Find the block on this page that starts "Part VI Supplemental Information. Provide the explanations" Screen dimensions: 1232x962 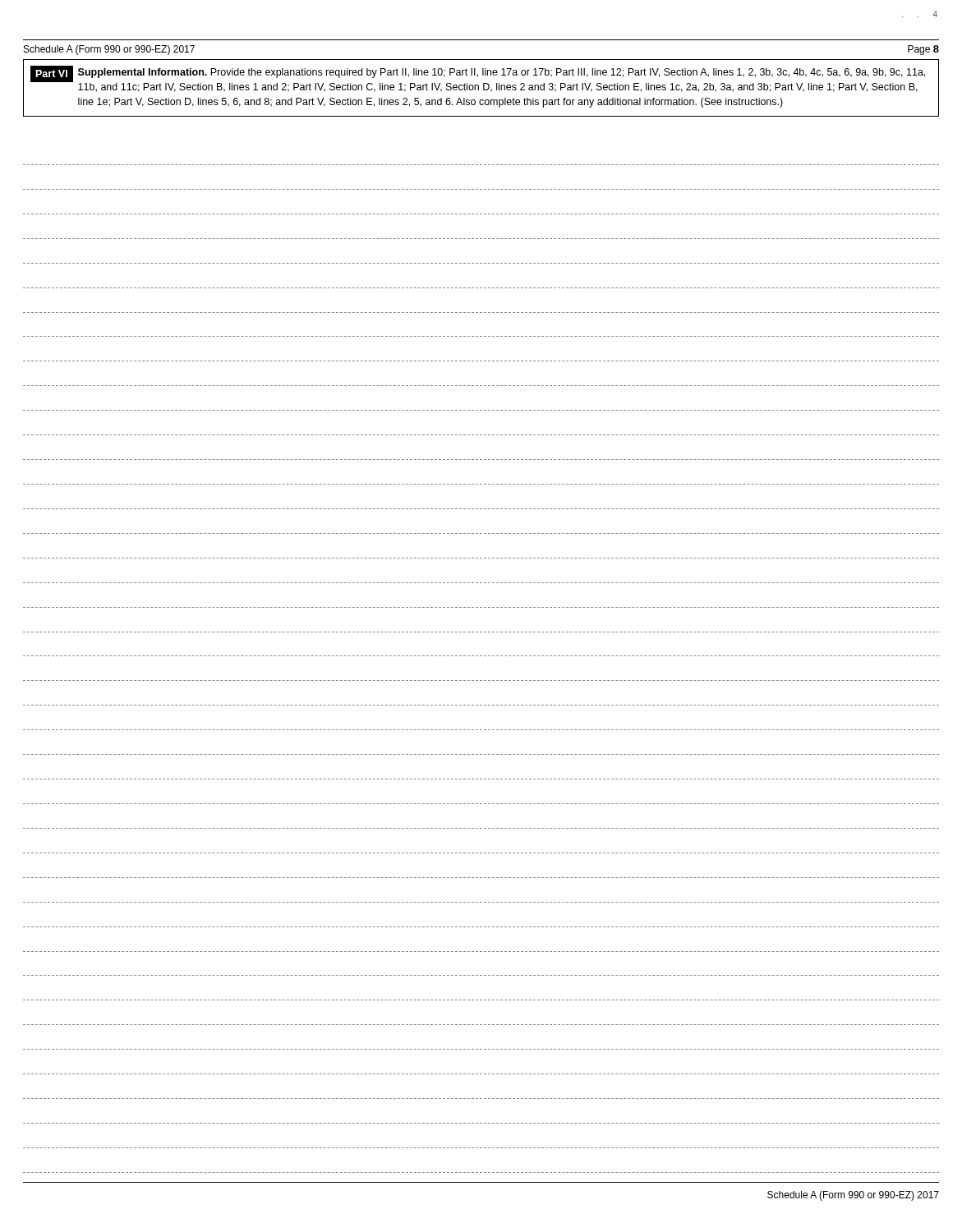[x=481, y=87]
